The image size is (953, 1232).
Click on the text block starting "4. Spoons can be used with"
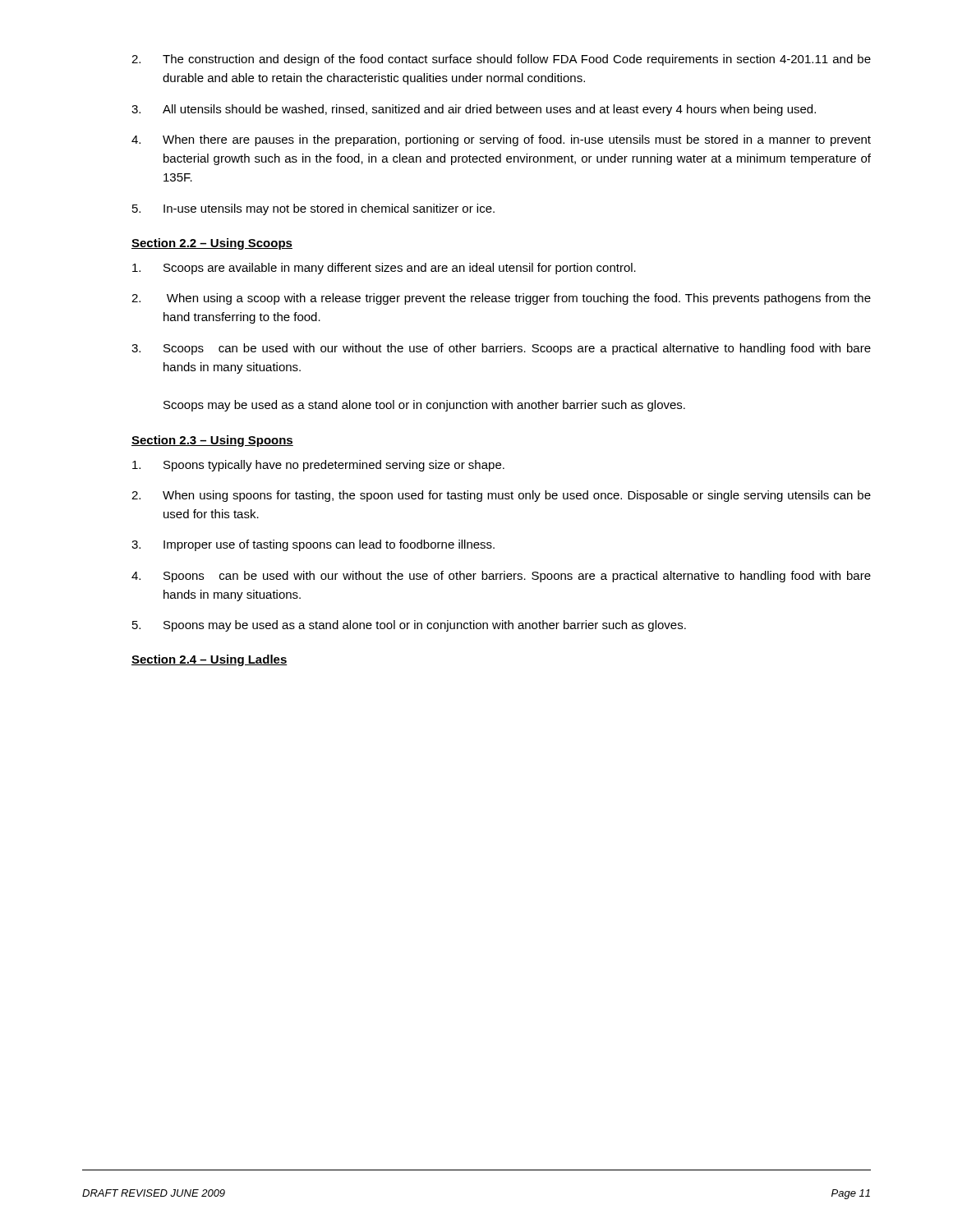(x=501, y=585)
